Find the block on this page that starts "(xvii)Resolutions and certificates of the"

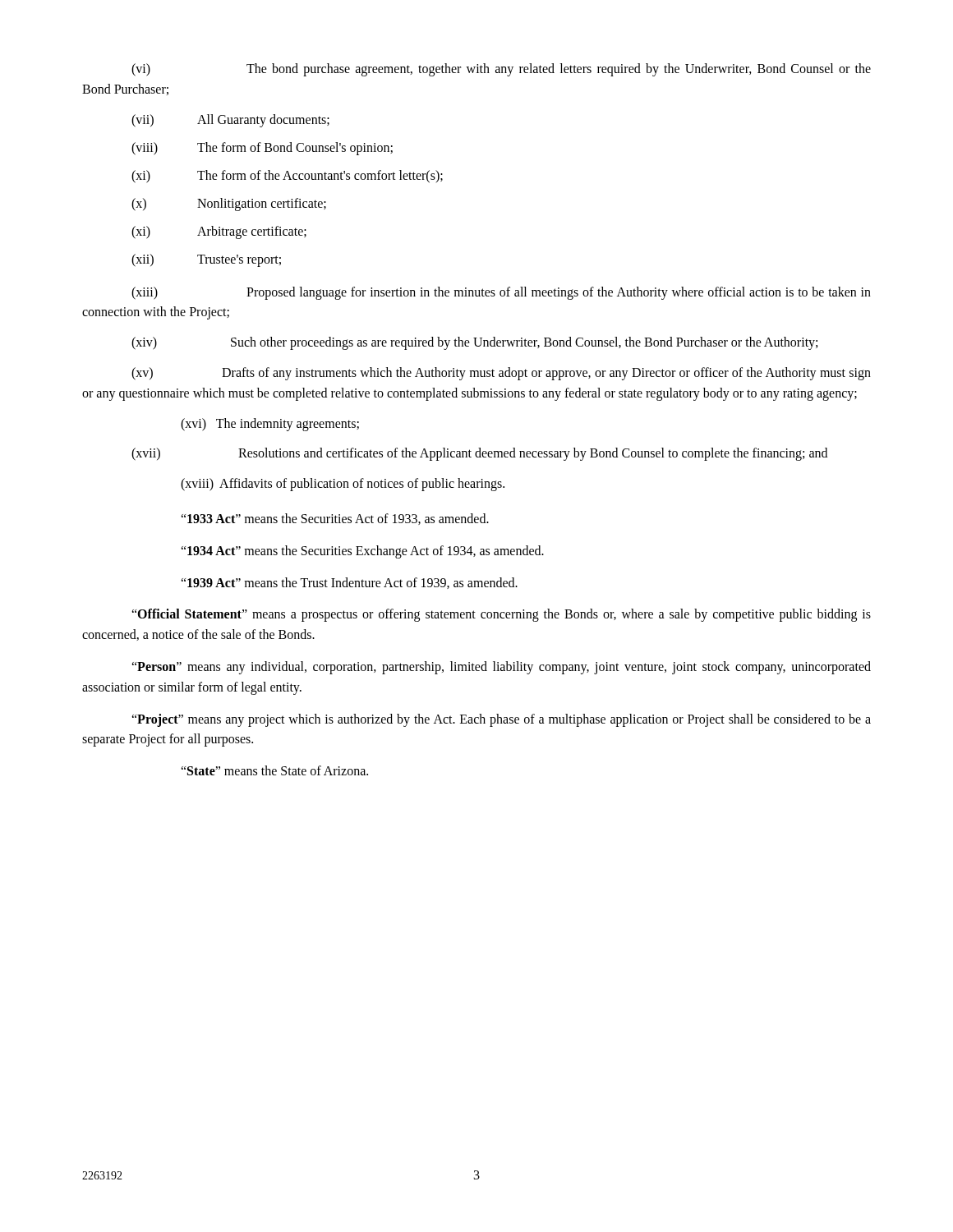click(455, 454)
